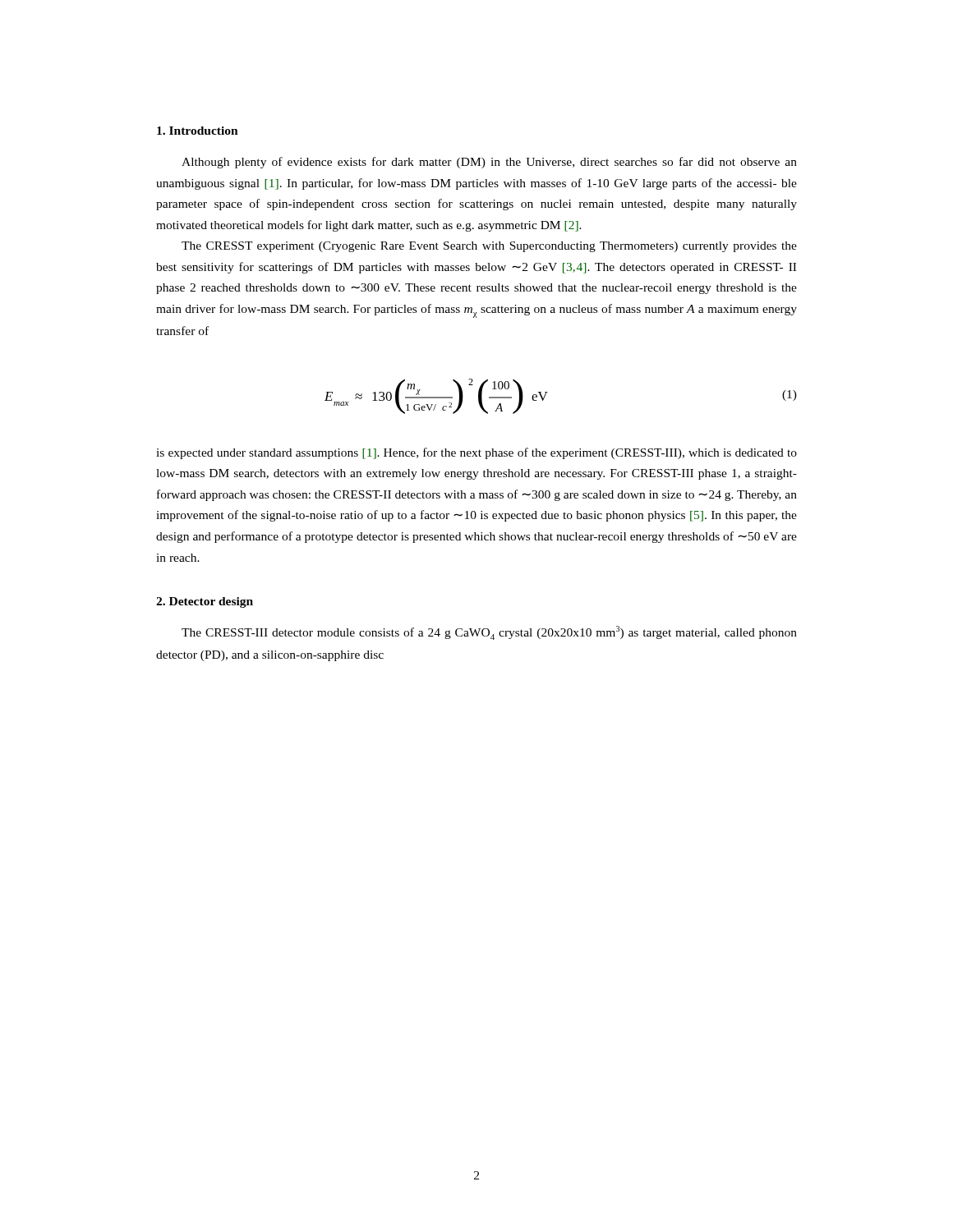Navigate to the text block starting "The CRESST-III detector"

click(476, 643)
